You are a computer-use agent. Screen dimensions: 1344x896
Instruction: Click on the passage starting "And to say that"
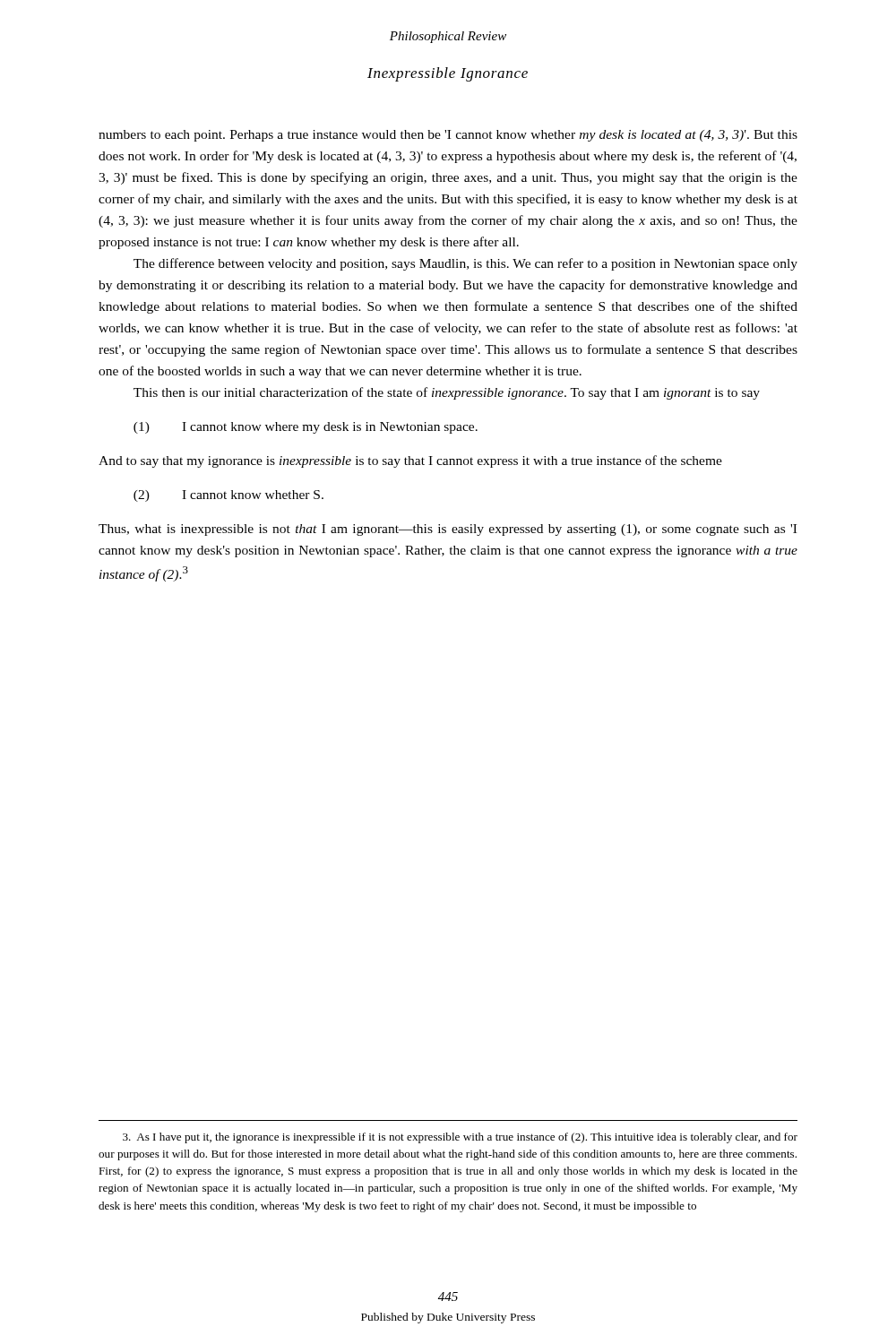(448, 461)
